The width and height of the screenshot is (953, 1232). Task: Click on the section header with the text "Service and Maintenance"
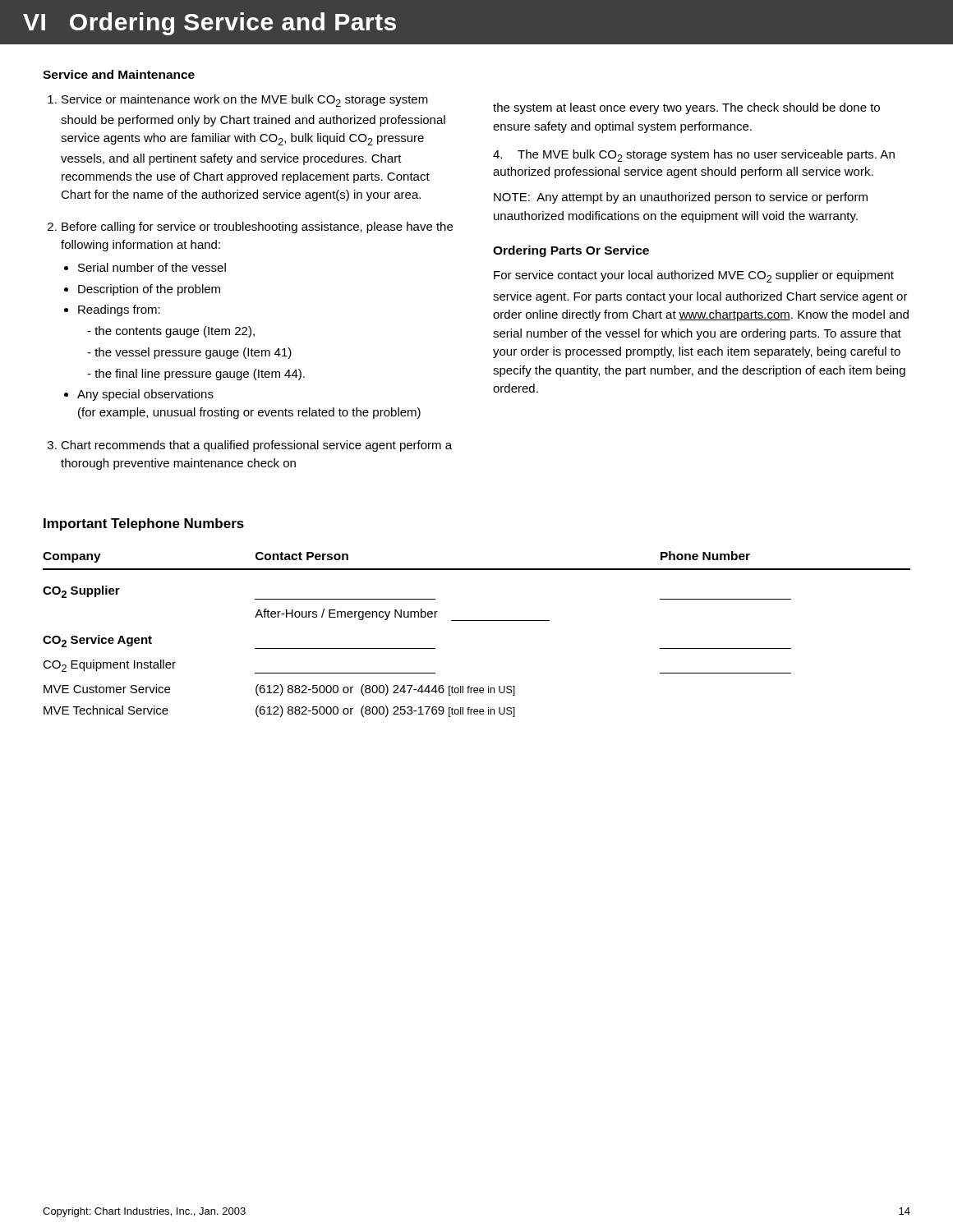[119, 74]
